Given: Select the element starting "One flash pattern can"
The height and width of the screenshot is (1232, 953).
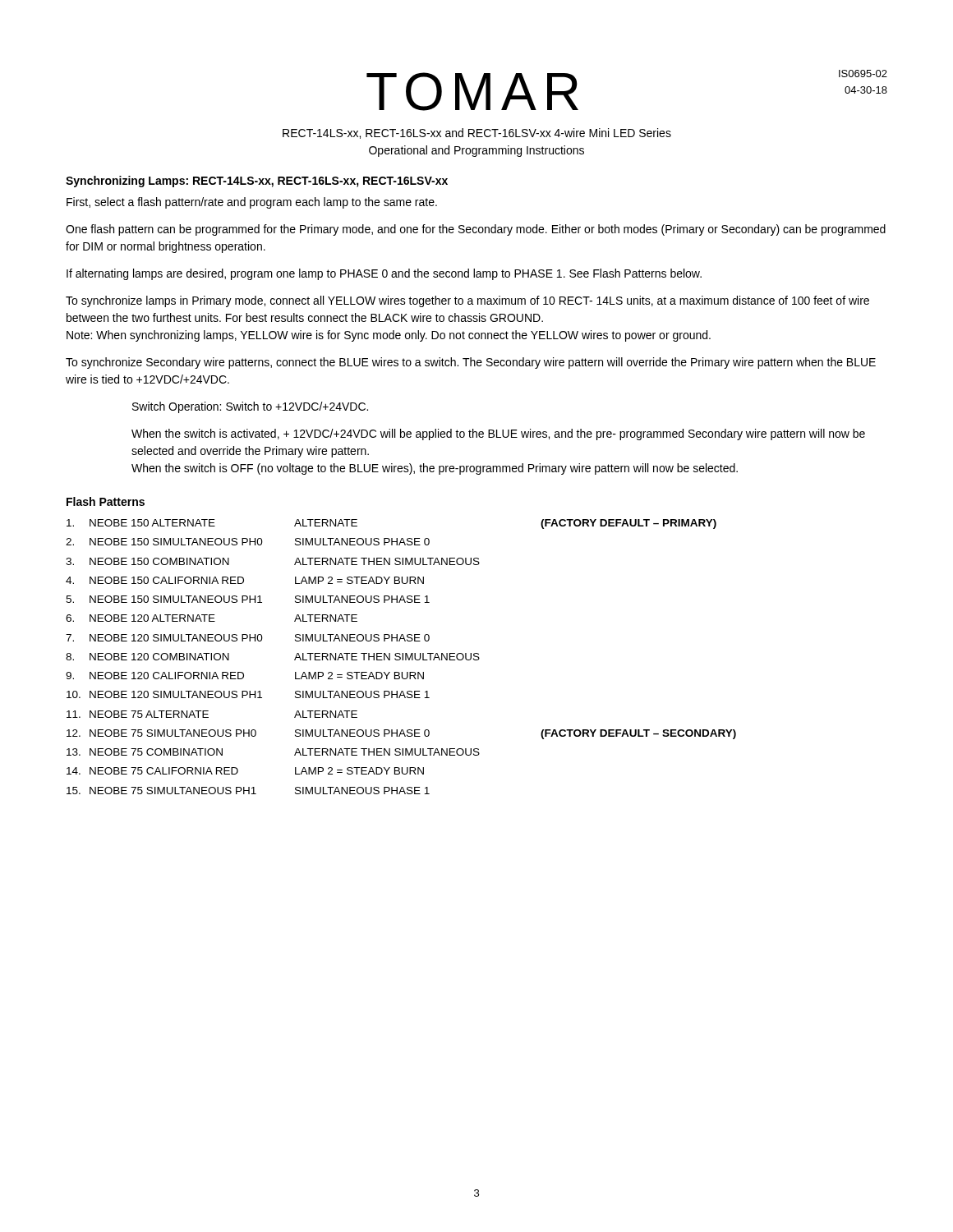Looking at the screenshot, I should tap(476, 238).
